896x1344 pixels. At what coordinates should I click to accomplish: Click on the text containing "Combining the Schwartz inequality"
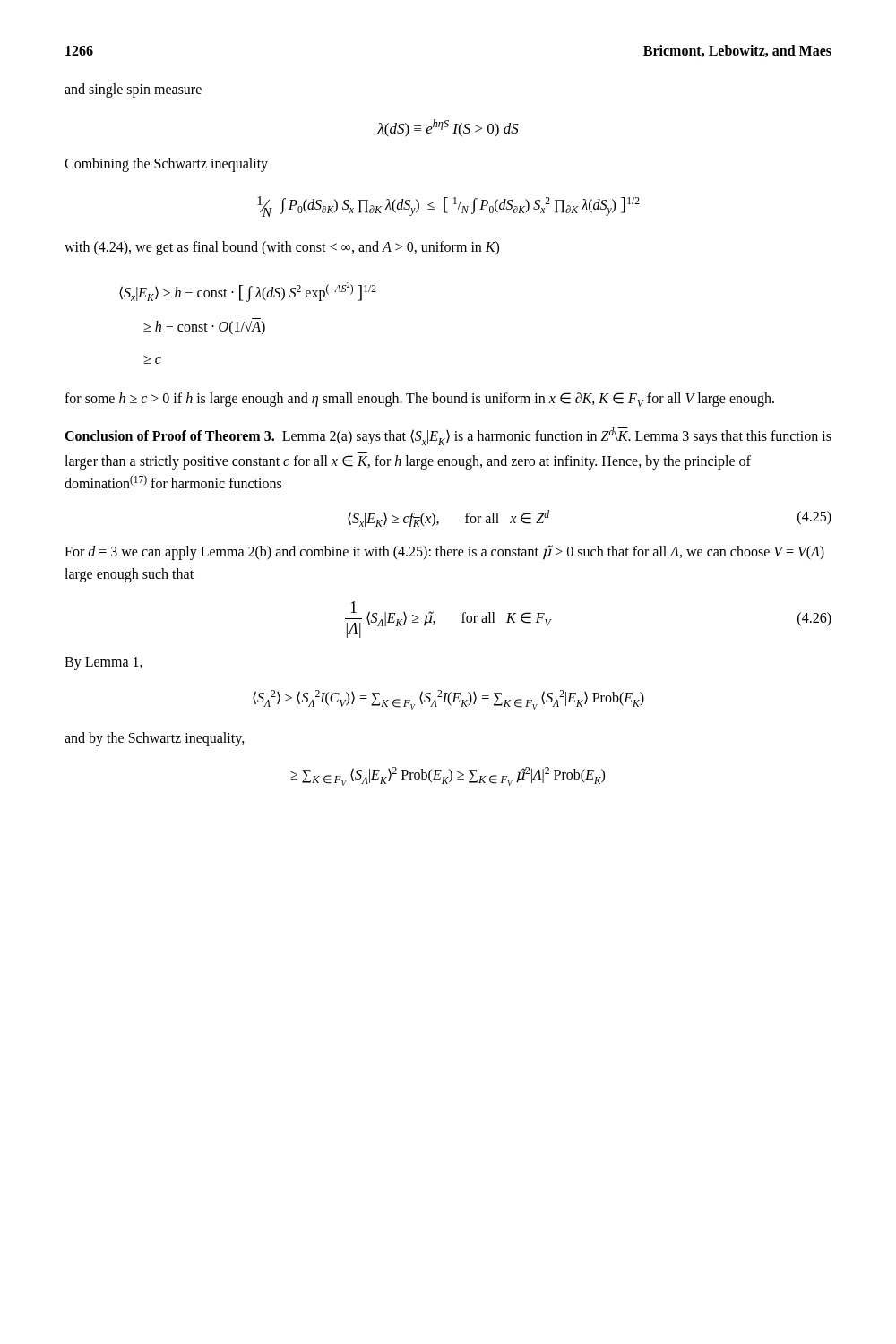tap(166, 164)
